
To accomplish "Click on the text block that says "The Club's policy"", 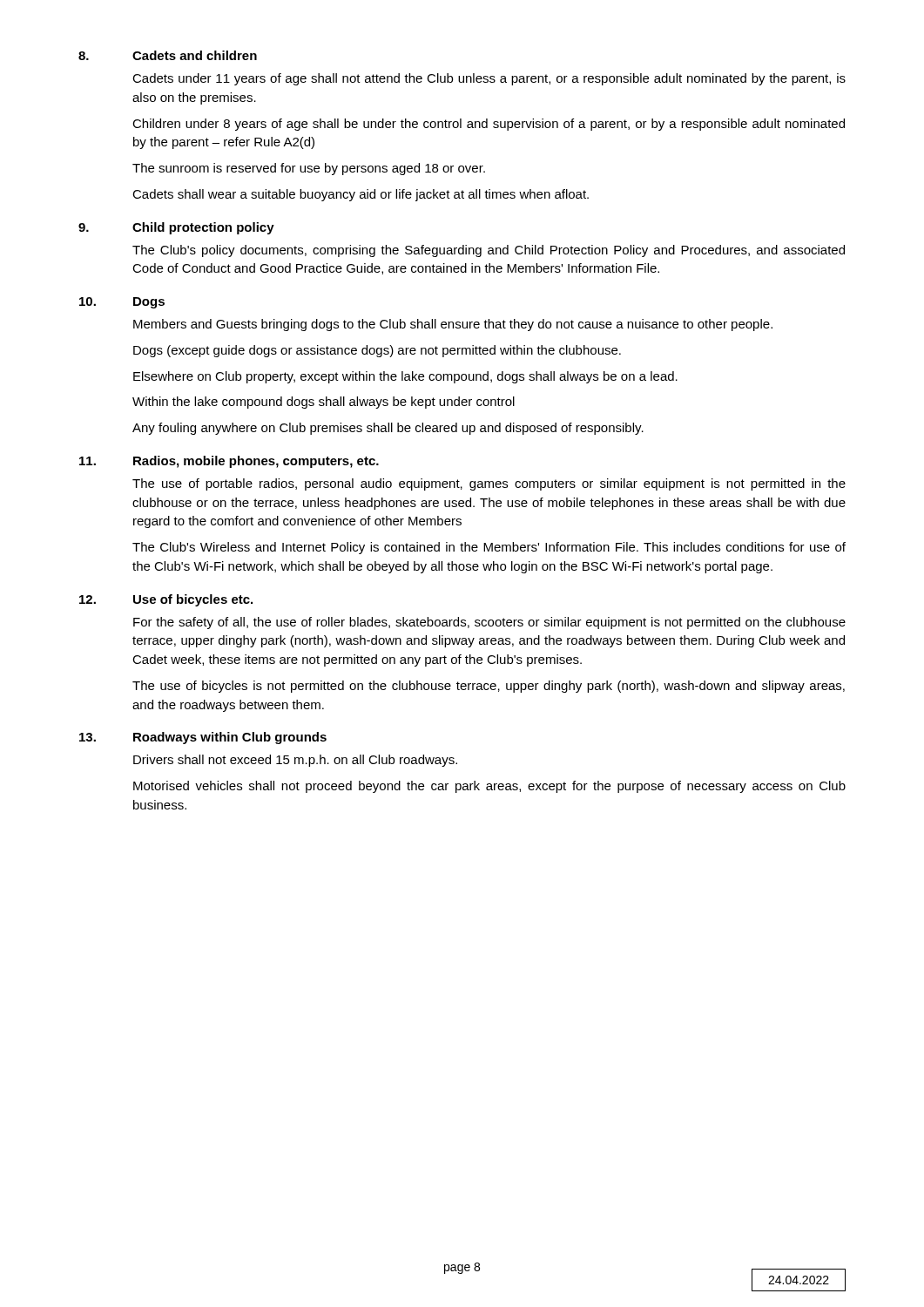I will (x=489, y=259).
